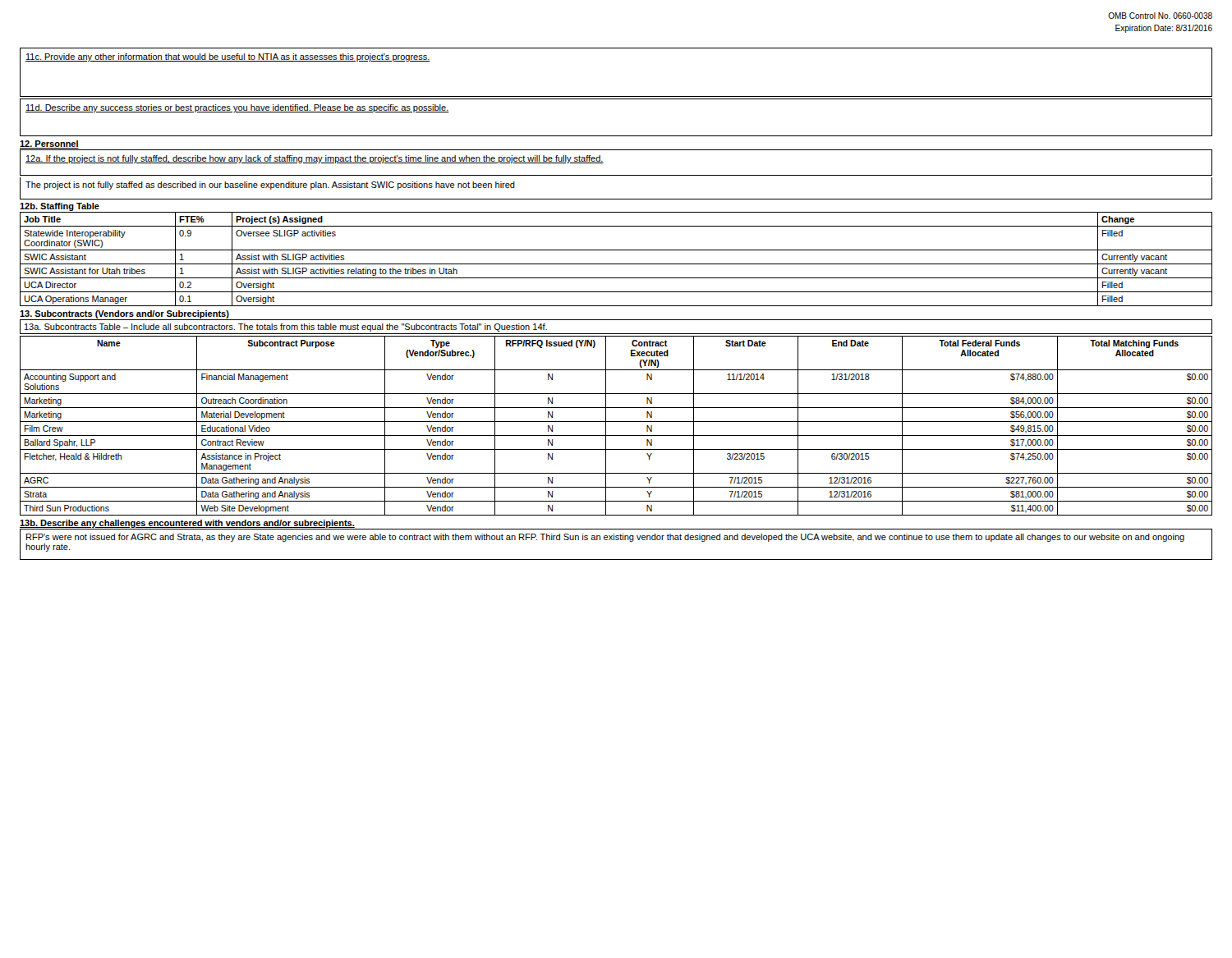Point to the block starting "13a. Subcontracts Table – Include"

click(286, 327)
